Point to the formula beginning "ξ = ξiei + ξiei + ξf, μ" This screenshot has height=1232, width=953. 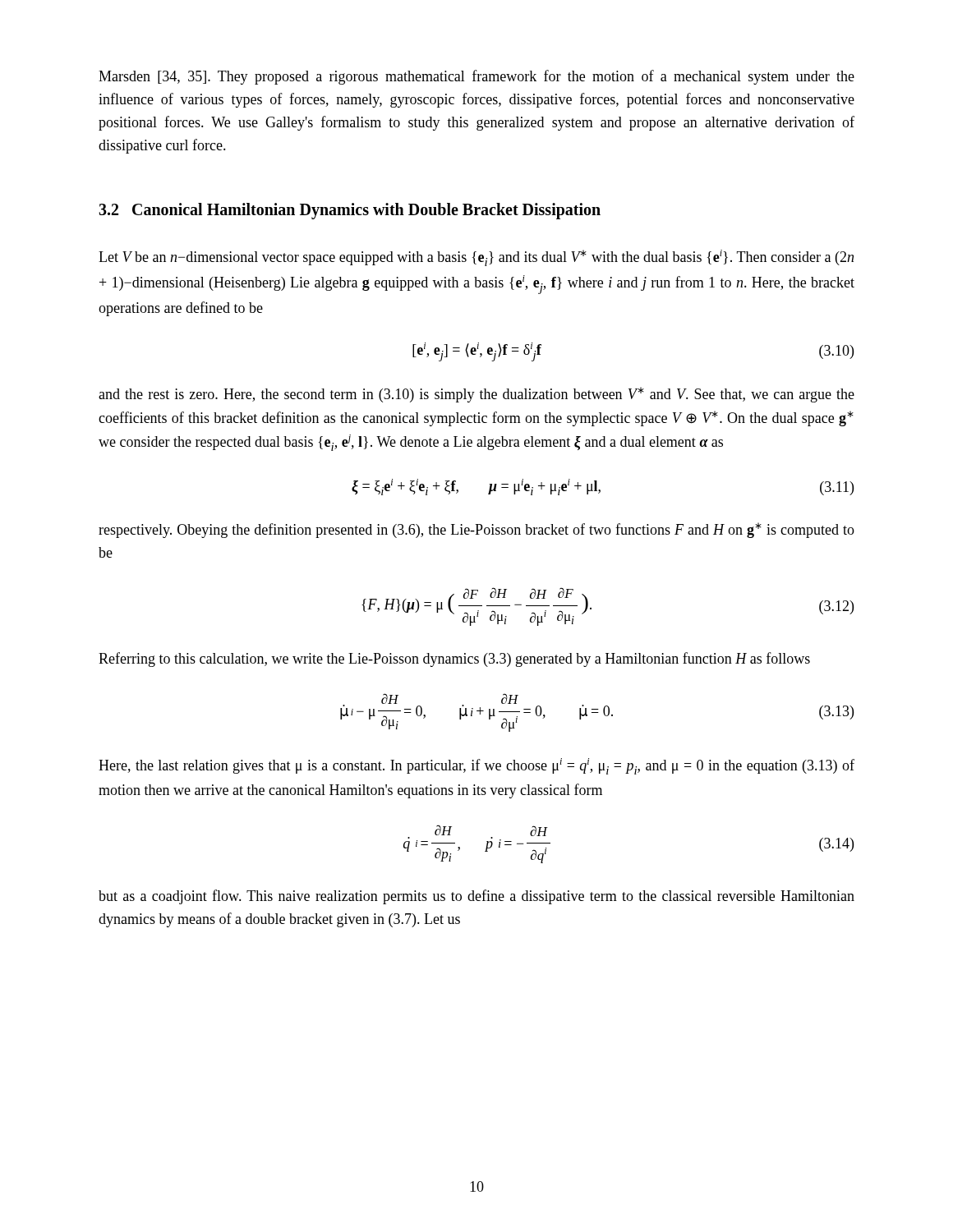point(603,488)
